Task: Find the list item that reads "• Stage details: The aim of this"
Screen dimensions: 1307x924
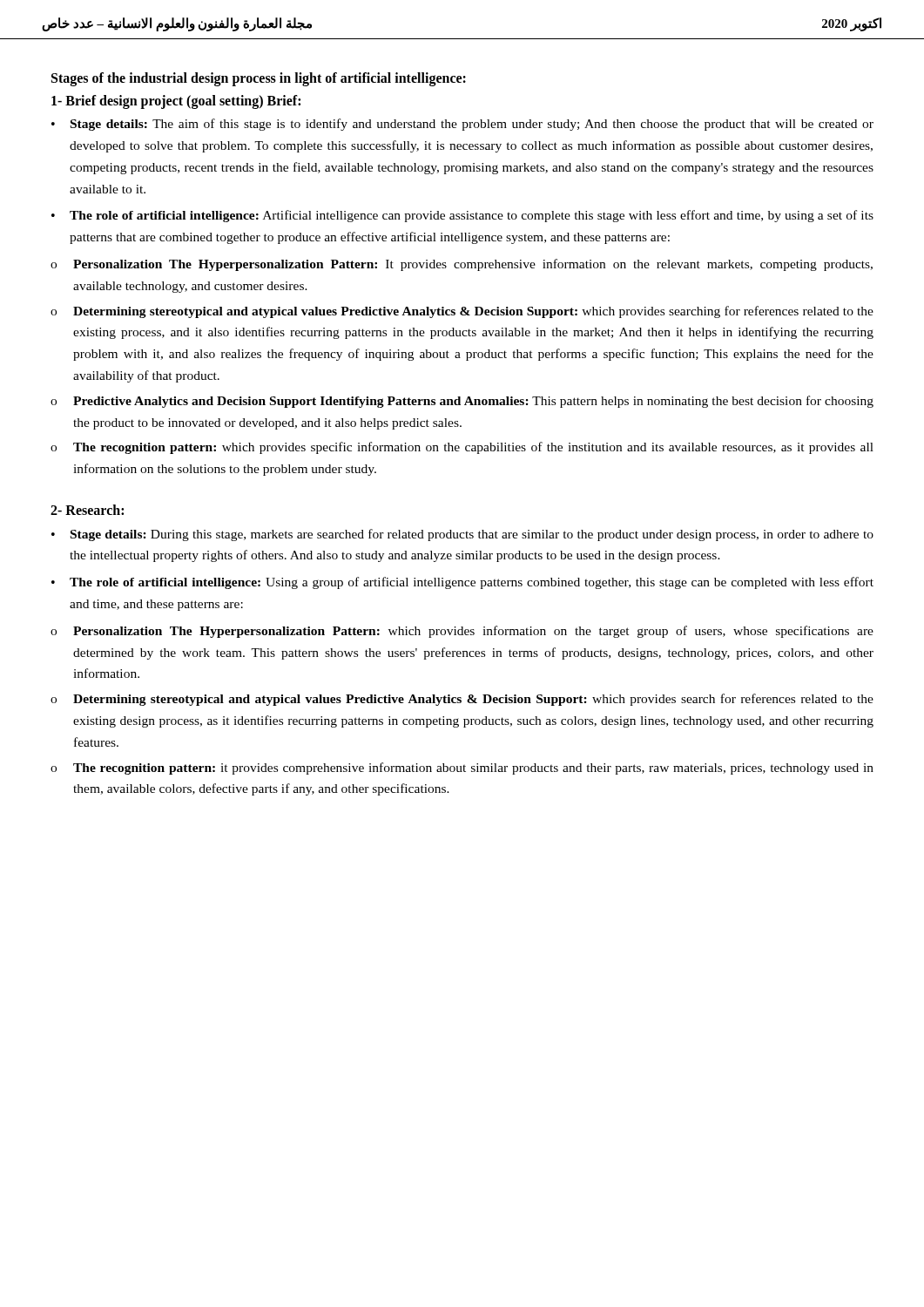Action: [462, 157]
